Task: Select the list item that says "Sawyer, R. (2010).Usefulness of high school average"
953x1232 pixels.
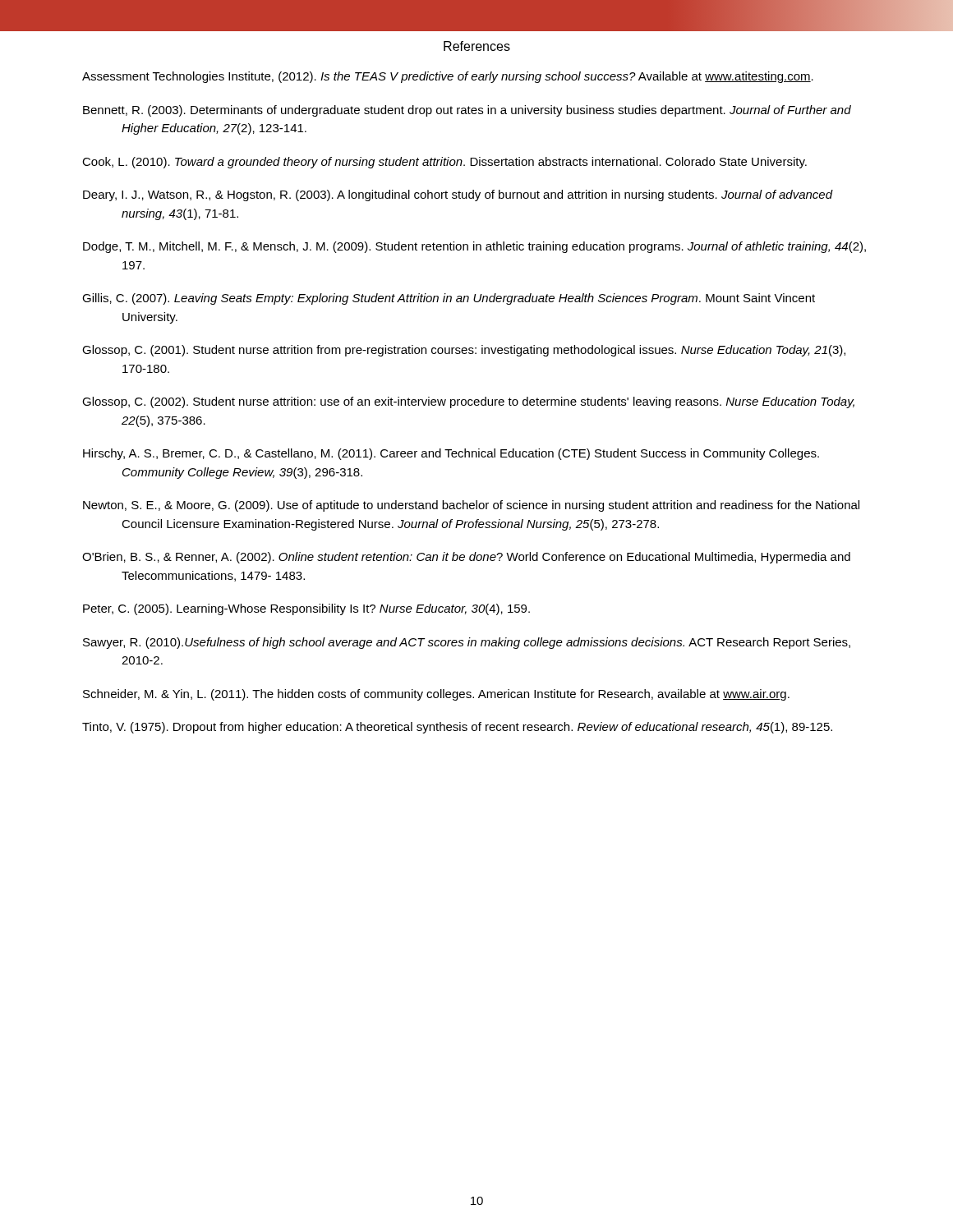Action: pos(467,651)
